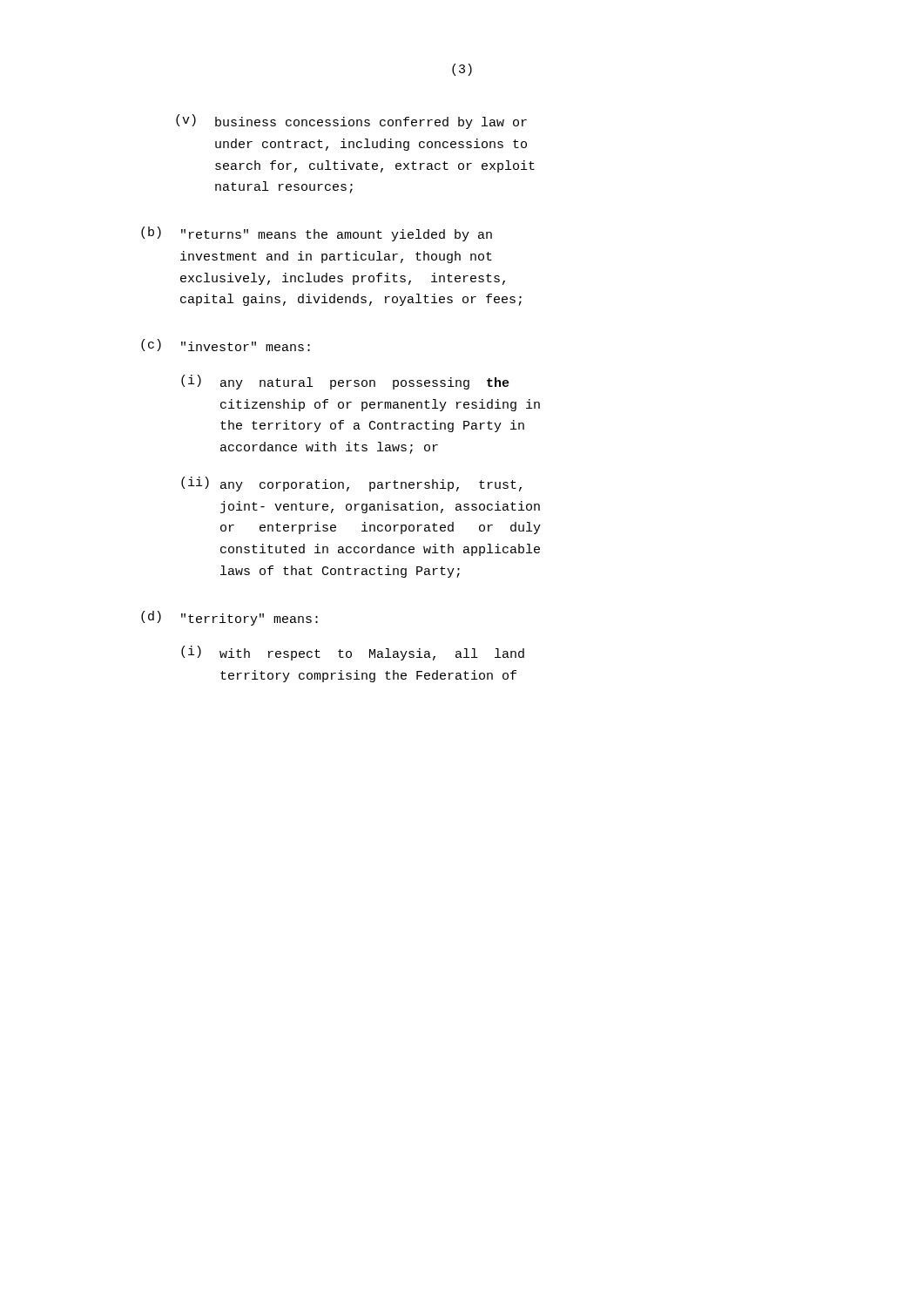Viewport: 924px width, 1307px height.
Task: Locate the block starting "(ii) any corporation,"
Action: [x=360, y=529]
